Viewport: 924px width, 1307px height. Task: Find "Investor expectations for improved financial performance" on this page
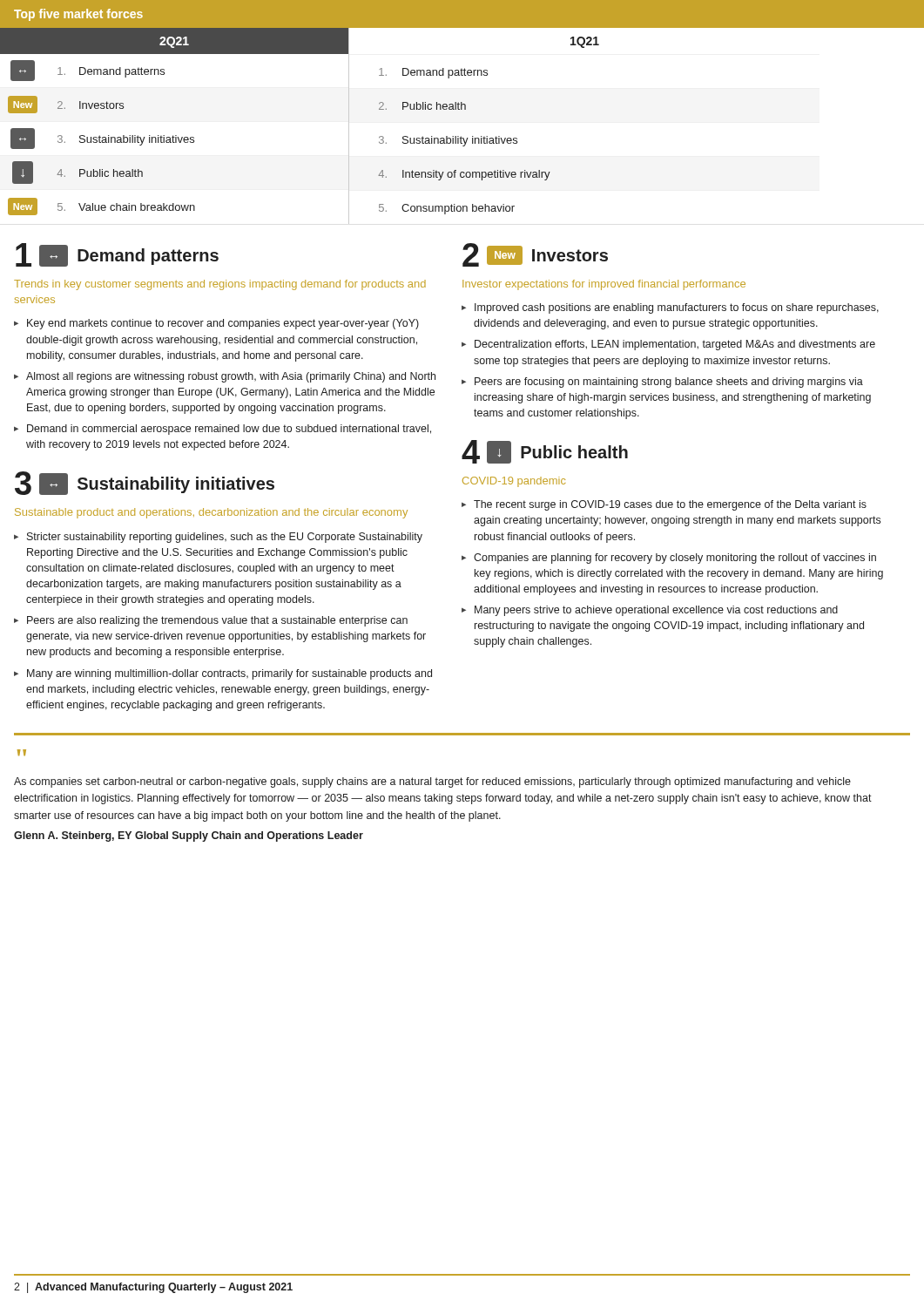[x=604, y=284]
